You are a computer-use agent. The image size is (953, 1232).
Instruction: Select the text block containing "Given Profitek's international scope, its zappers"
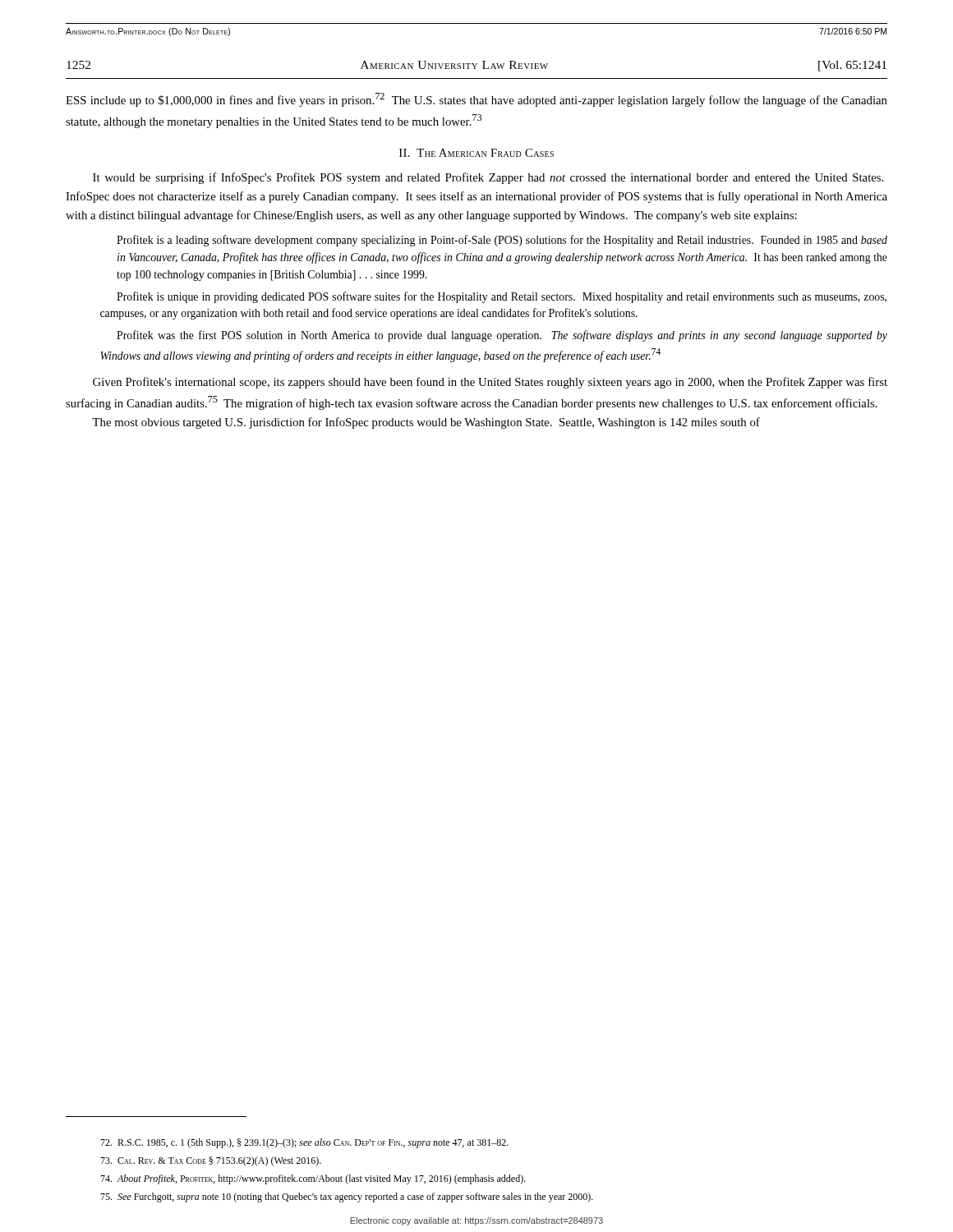click(x=476, y=393)
